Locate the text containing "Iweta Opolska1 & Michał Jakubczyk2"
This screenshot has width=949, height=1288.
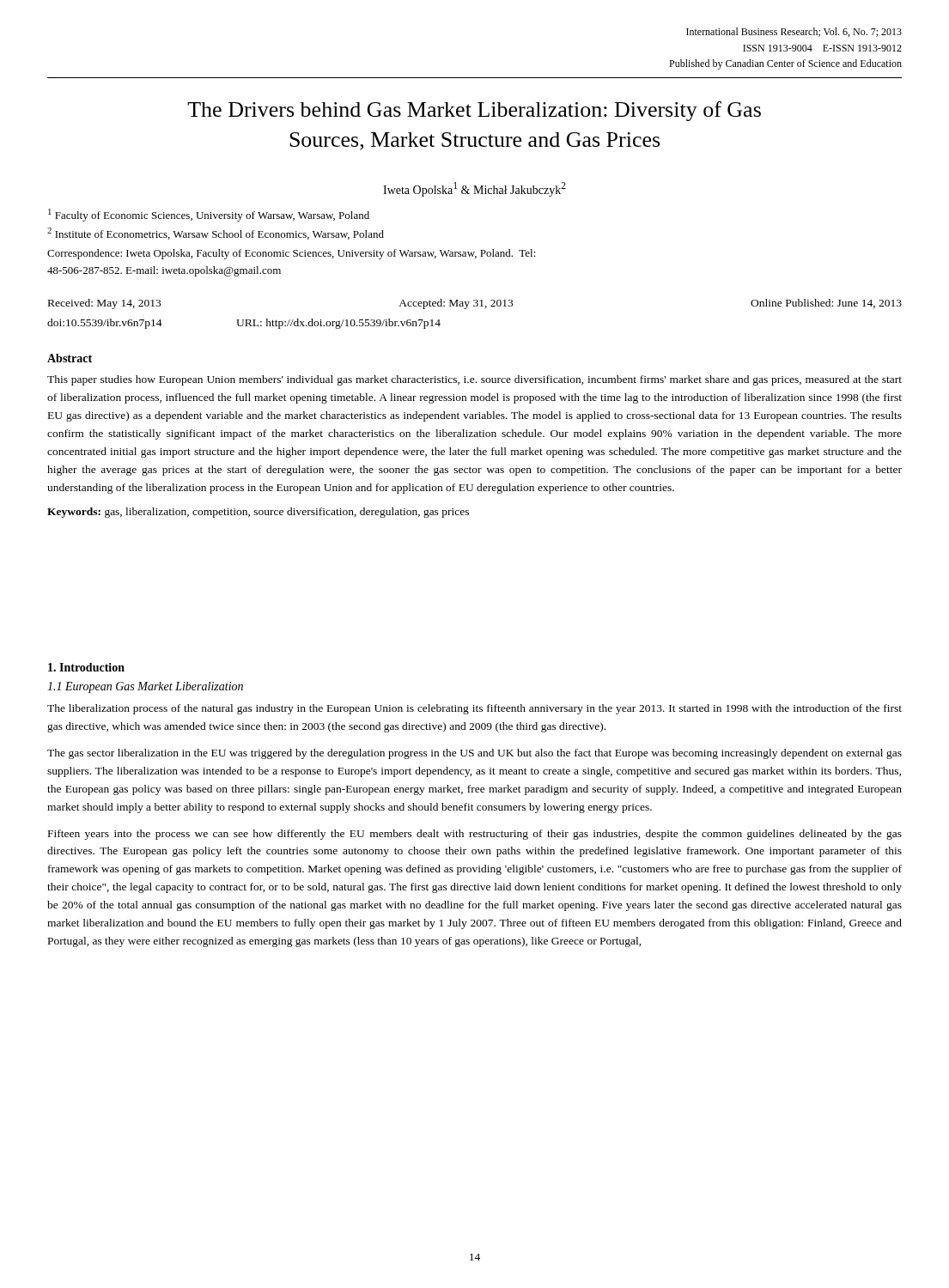[474, 188]
